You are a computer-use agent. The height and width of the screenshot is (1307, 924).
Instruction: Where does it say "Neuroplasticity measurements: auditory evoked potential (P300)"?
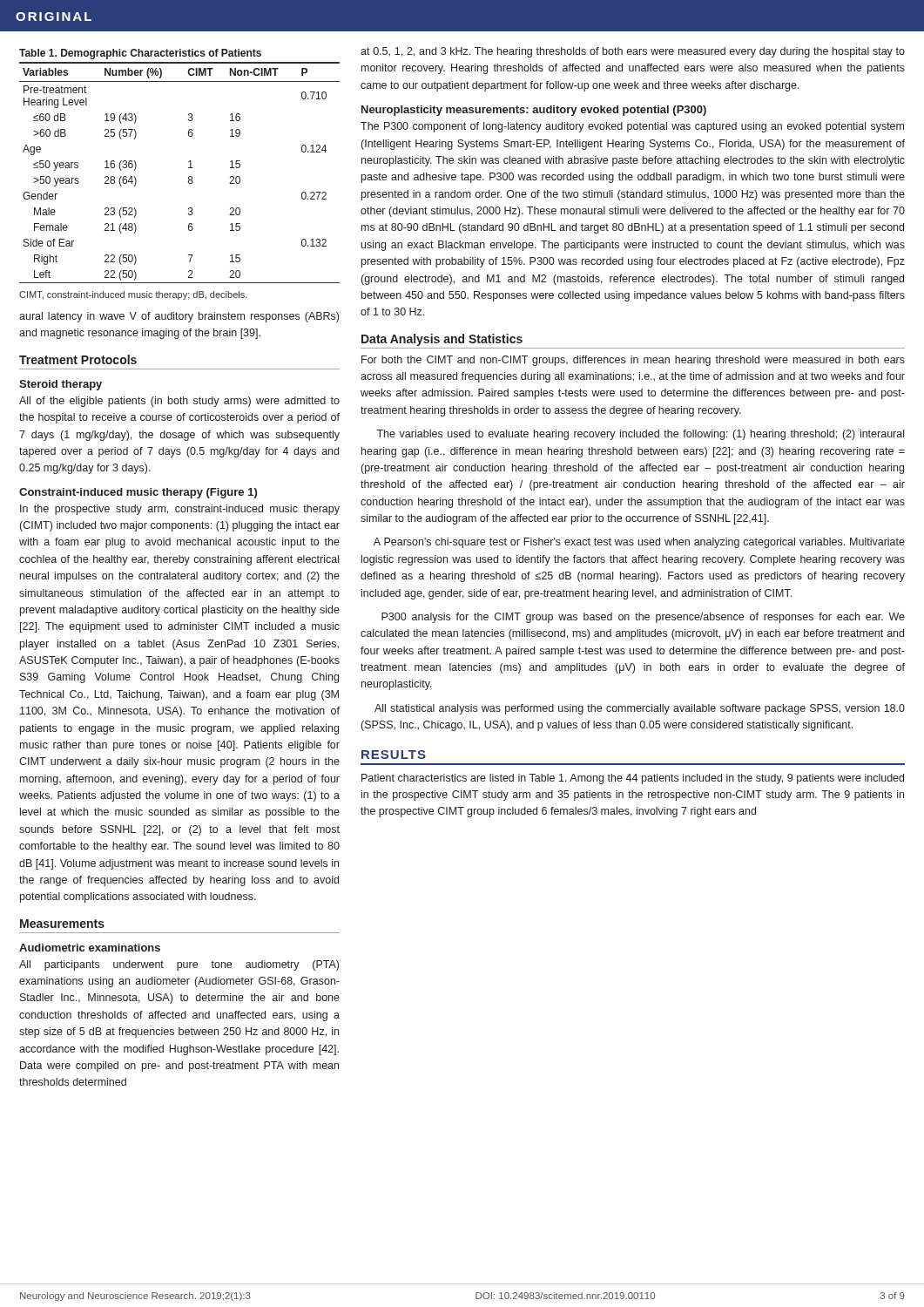click(534, 110)
